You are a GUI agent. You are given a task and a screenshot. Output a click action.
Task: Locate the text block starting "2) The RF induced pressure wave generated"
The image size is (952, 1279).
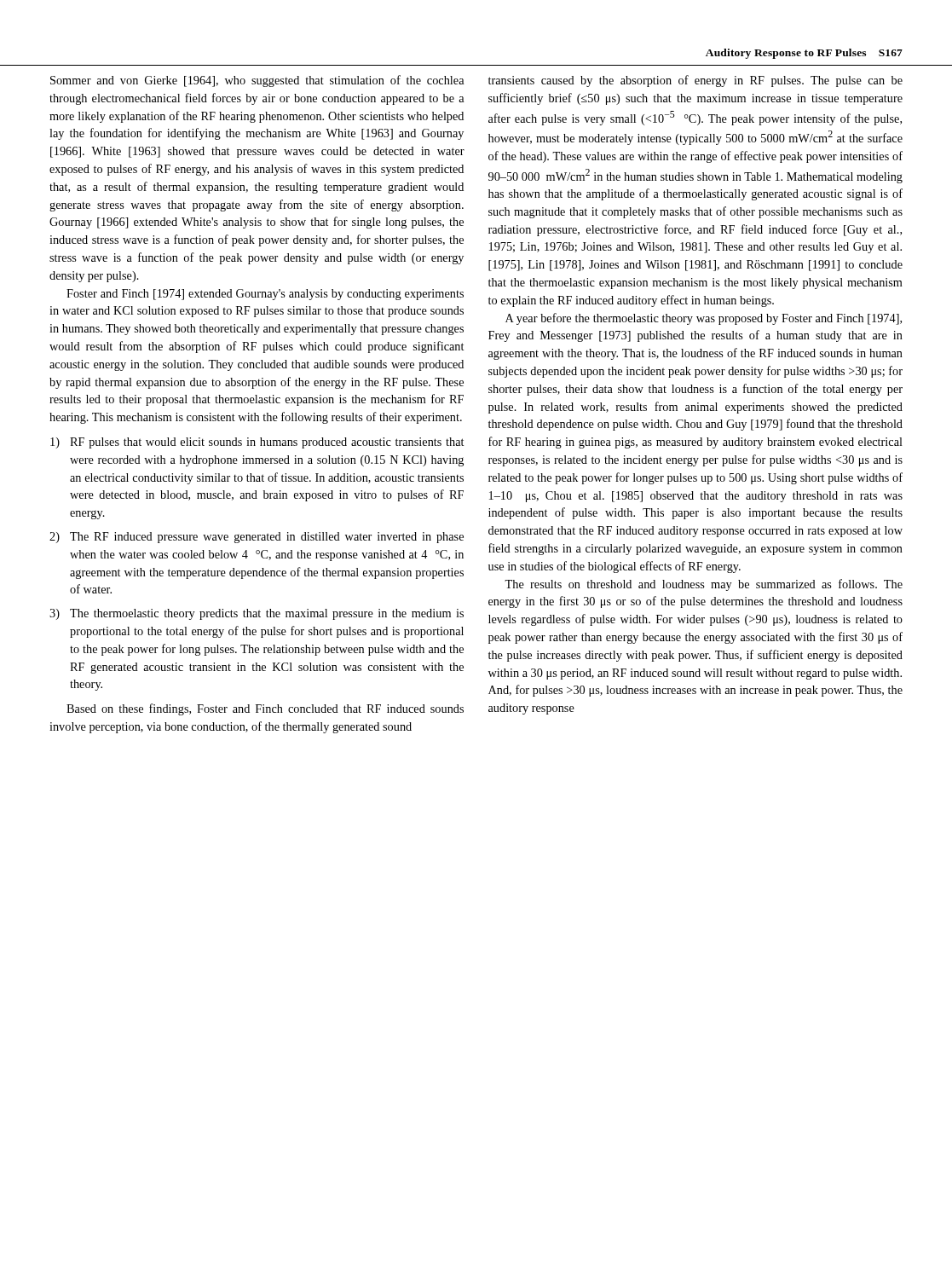pos(257,563)
